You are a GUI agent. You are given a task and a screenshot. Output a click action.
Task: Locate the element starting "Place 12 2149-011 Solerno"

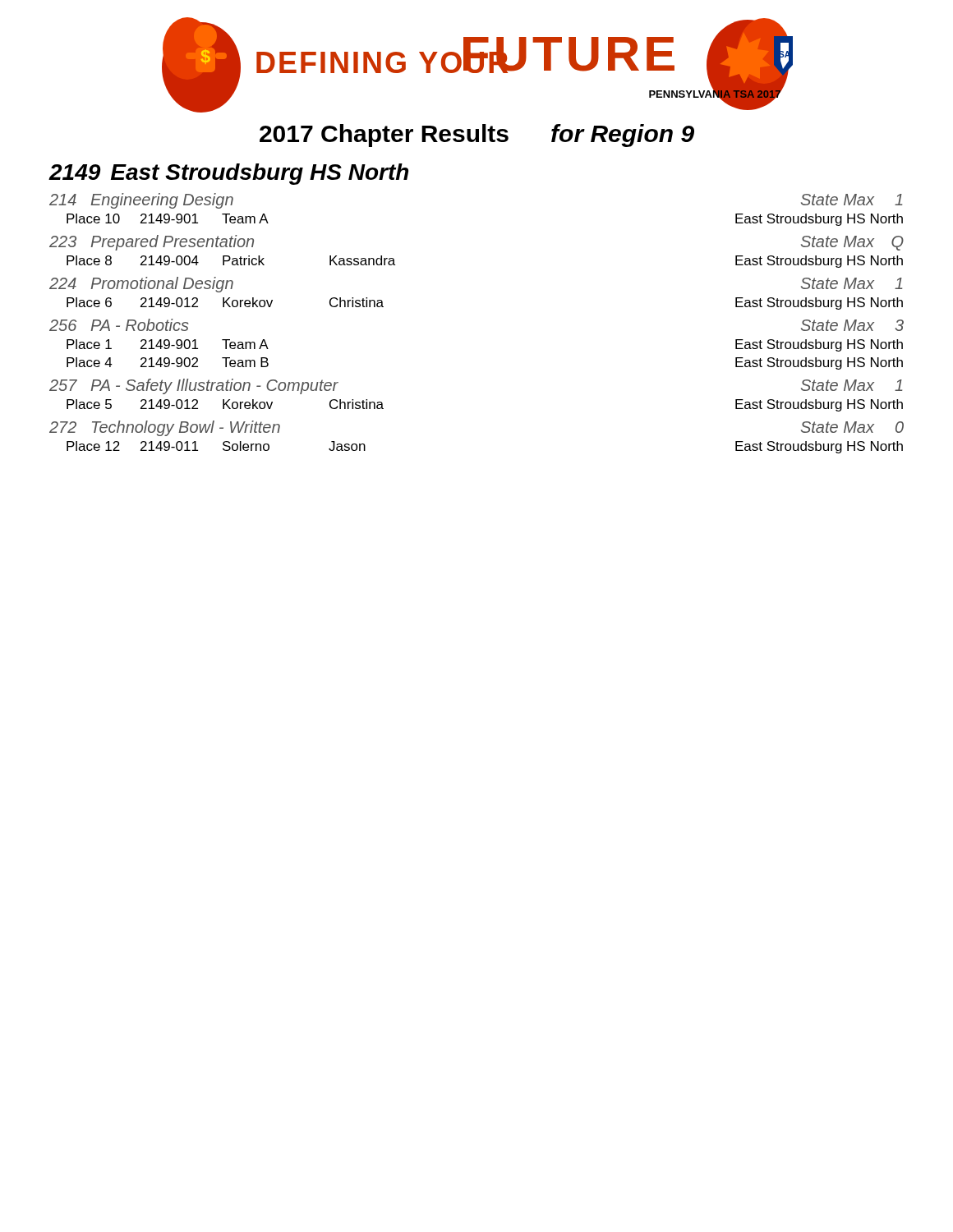tap(87, 447)
